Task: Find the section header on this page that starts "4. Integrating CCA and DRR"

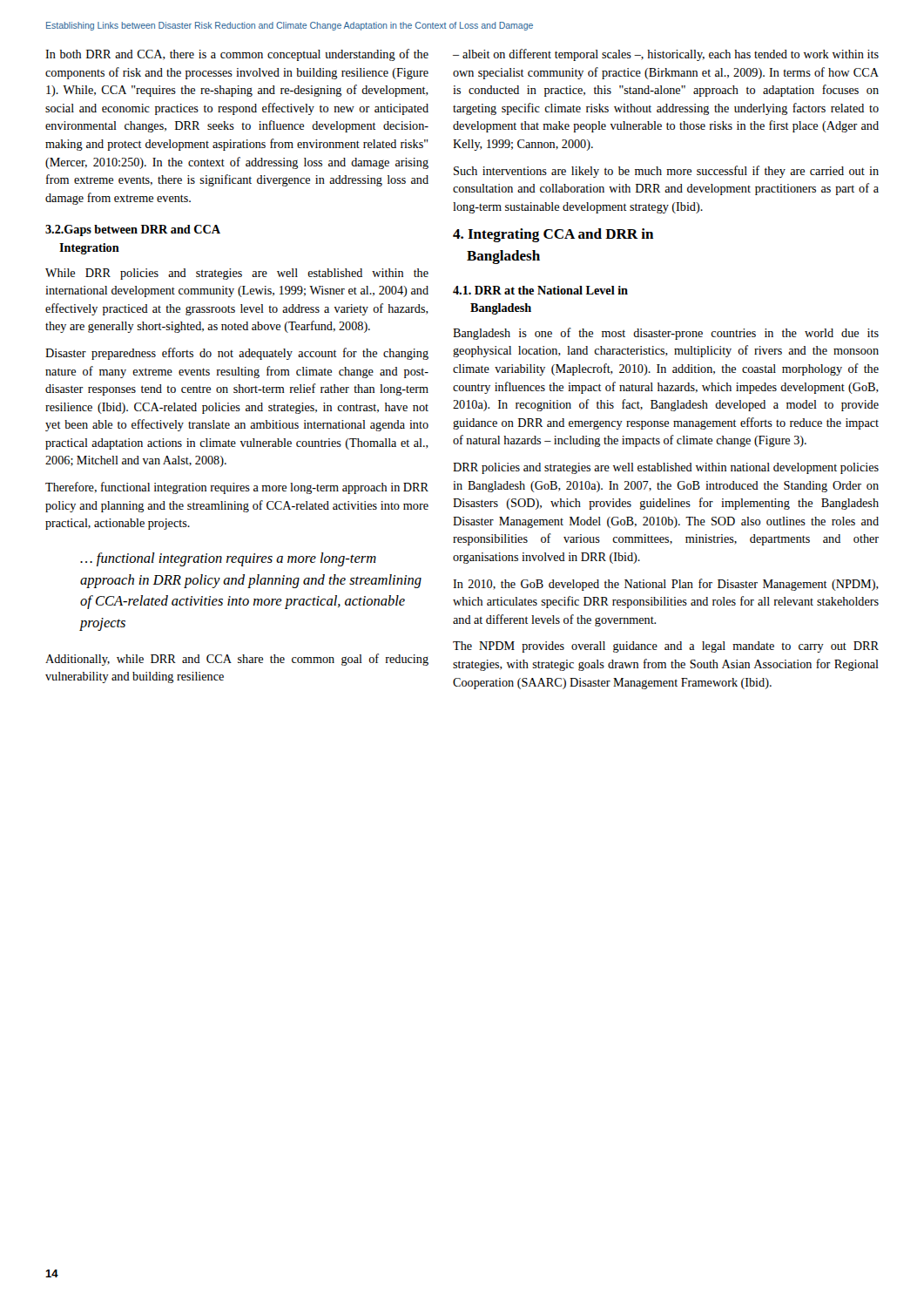Action: tap(553, 235)
